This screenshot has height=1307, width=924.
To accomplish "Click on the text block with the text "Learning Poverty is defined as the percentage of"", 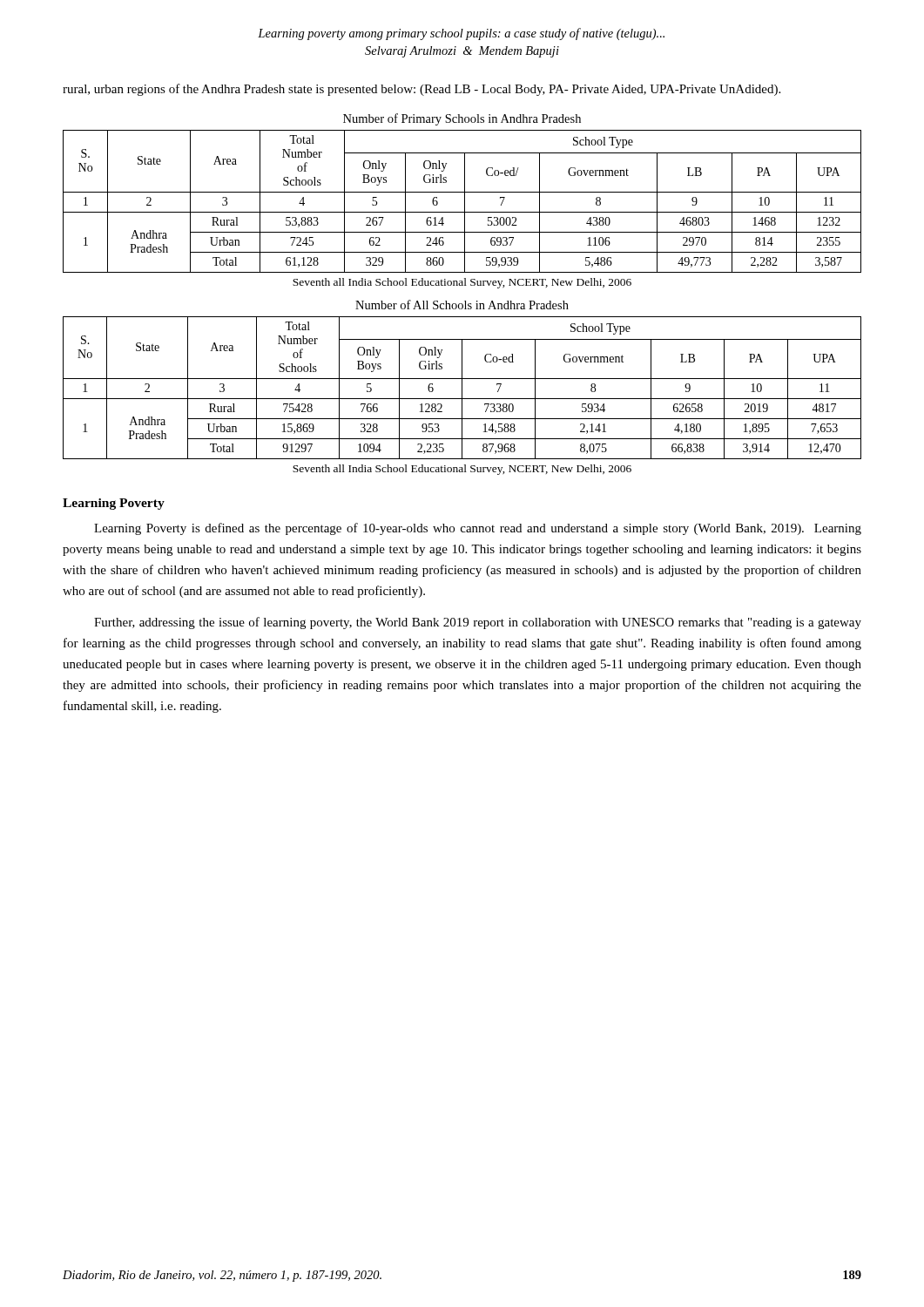I will 462,559.
